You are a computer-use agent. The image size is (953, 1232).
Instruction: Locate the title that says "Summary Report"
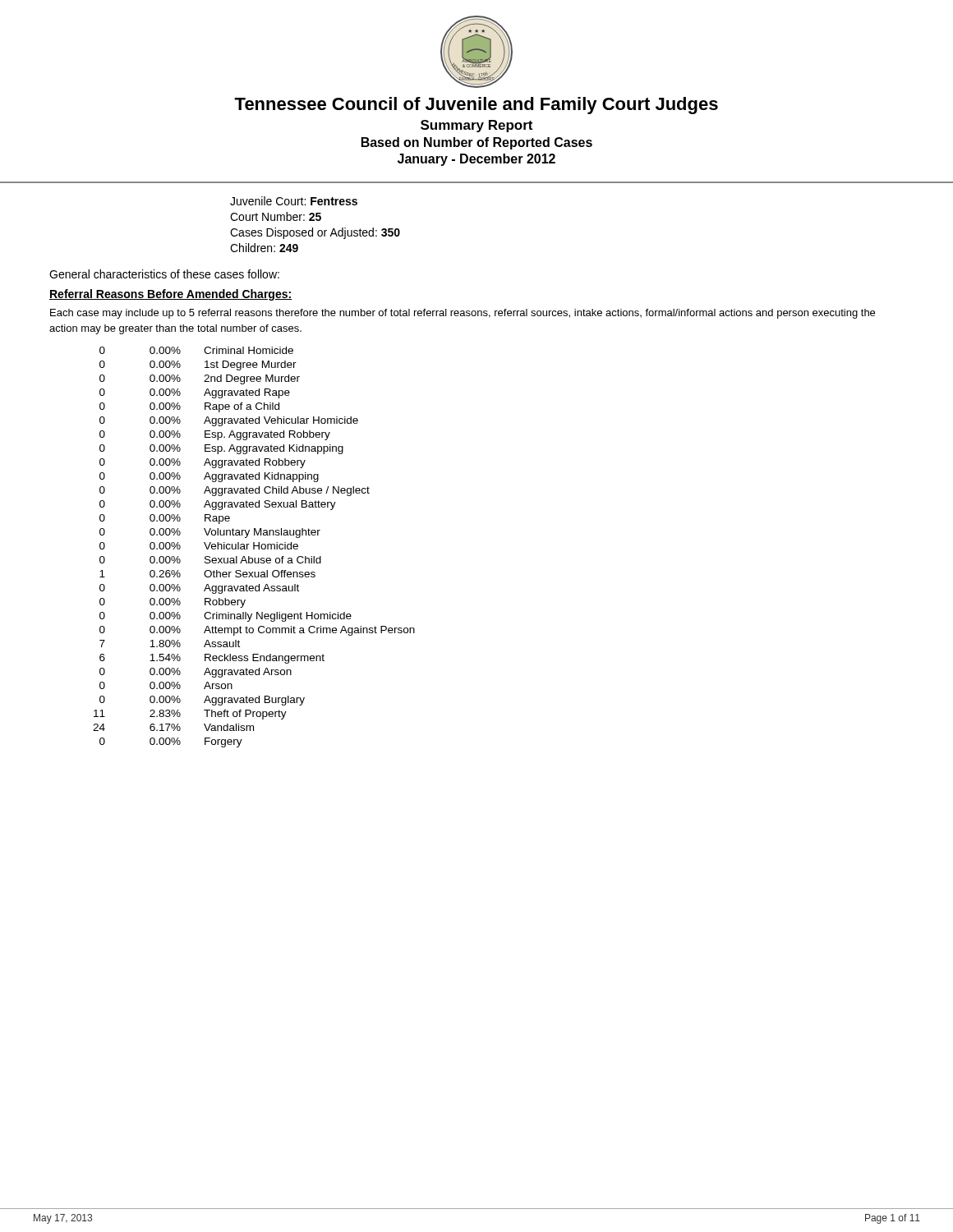click(476, 125)
